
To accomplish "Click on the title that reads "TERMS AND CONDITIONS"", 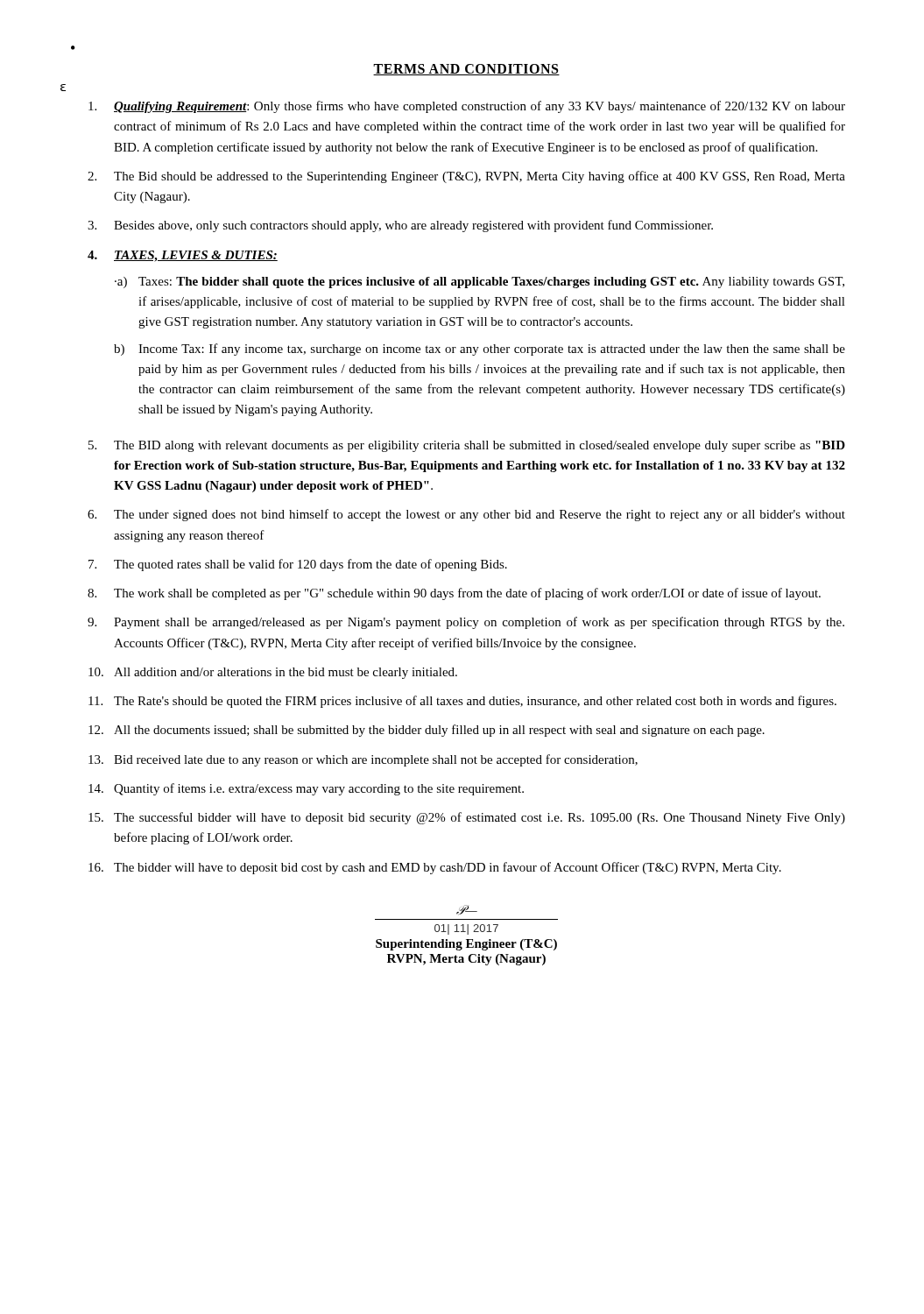I will tap(466, 69).
